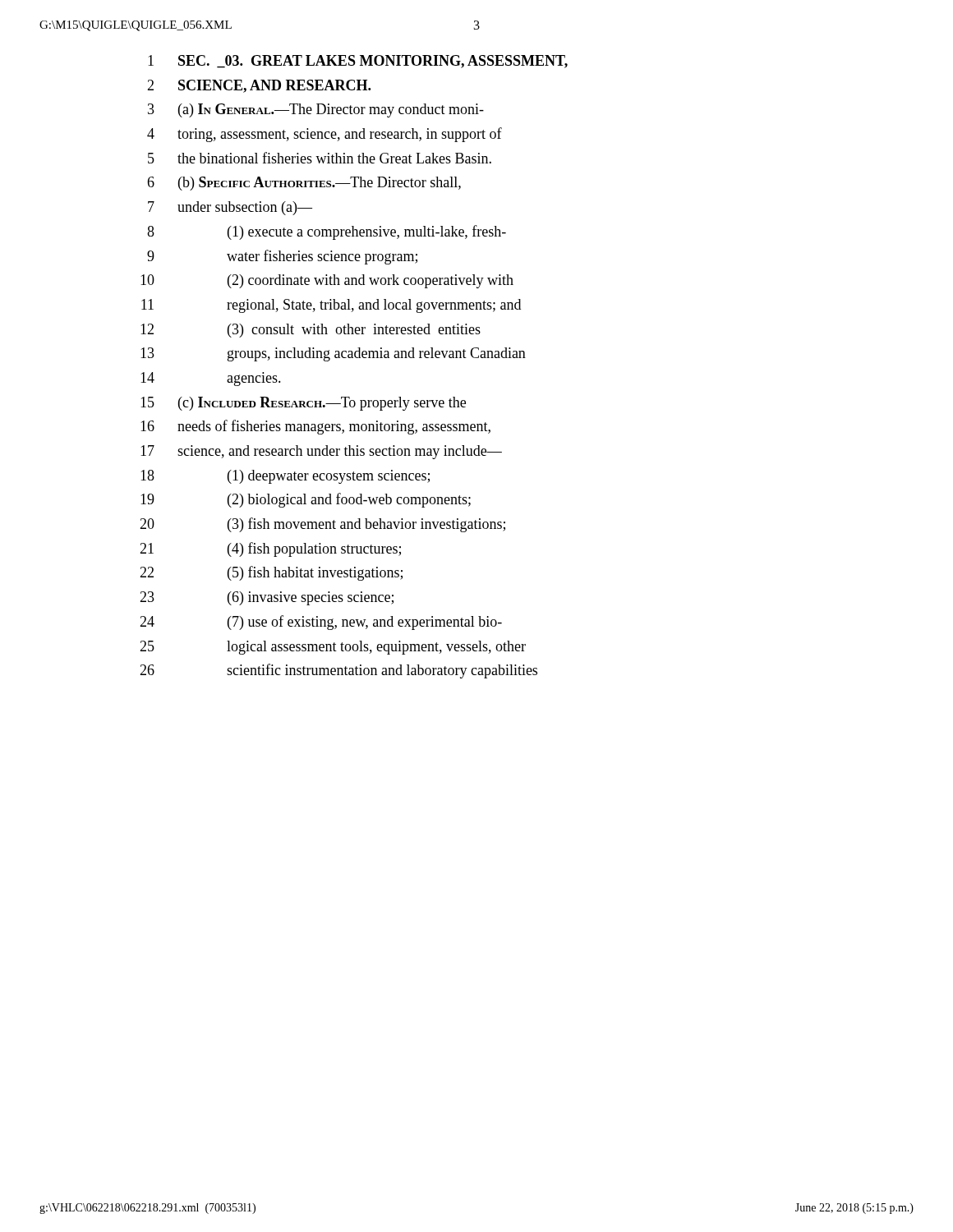This screenshot has width=953, height=1232.
Task: Locate the element starting "8 (1) execute a comprehensive, multi-lake, fresh-"
Action: tap(311, 232)
